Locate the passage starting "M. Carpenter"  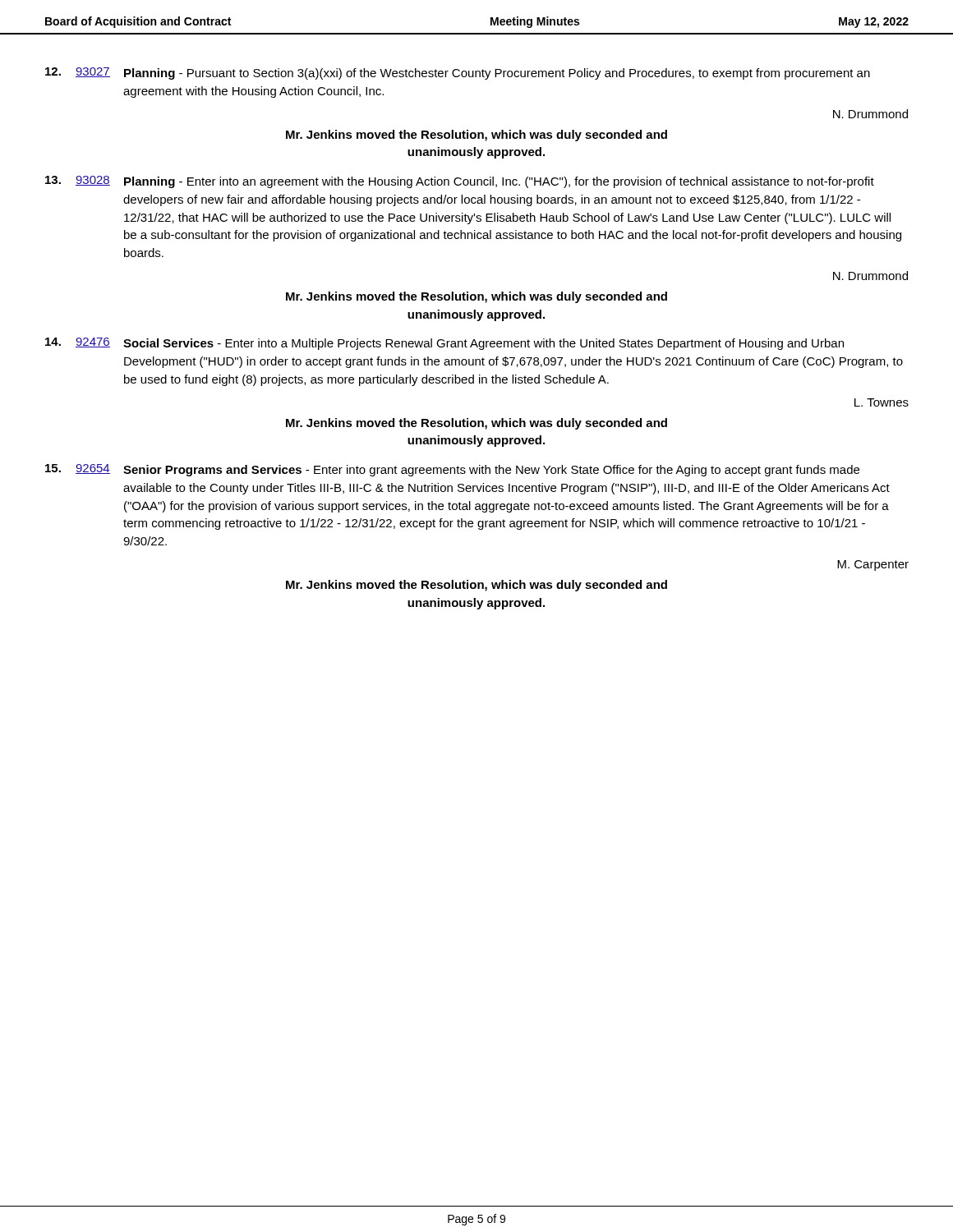pos(873,564)
